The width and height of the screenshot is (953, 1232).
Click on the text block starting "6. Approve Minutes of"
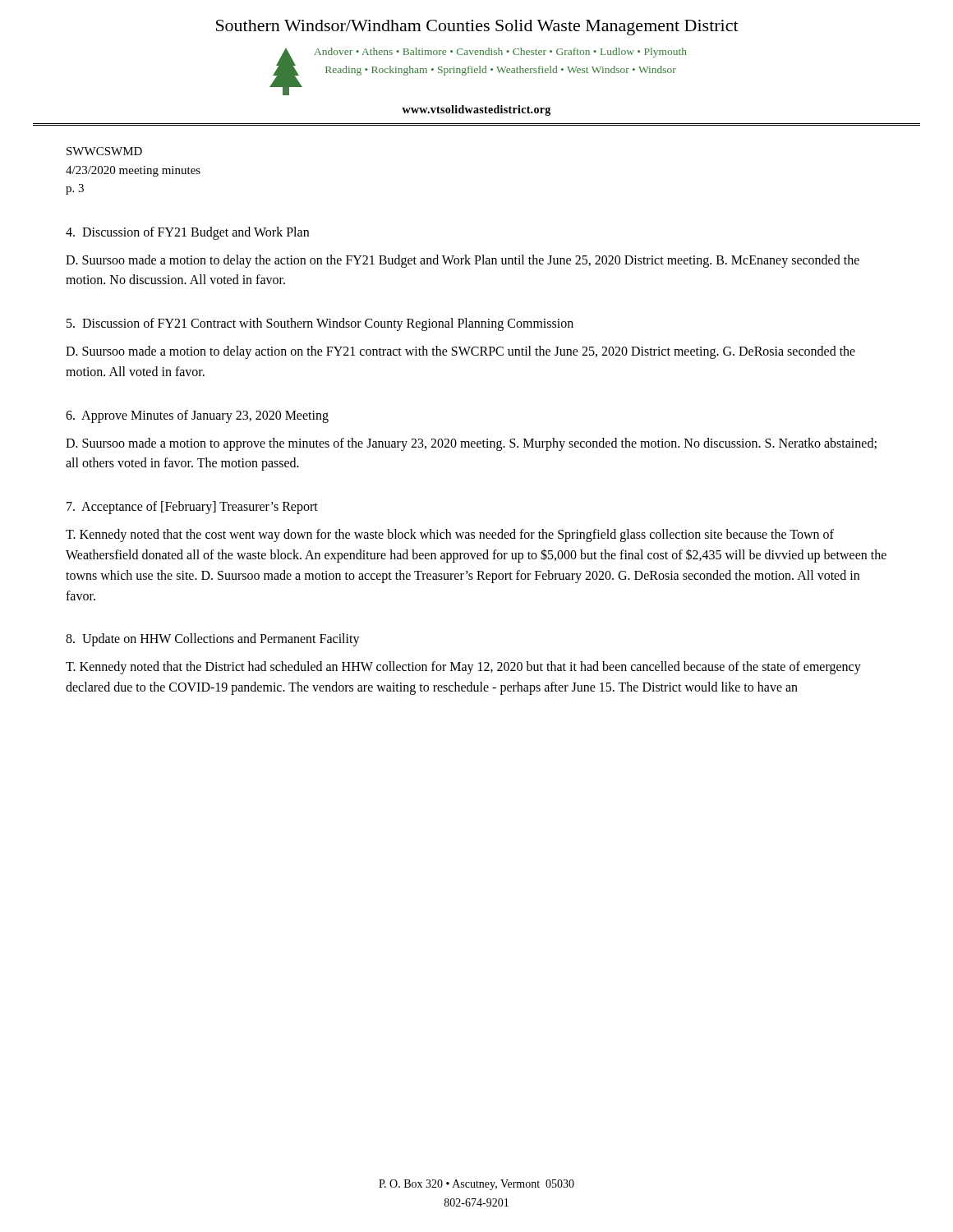point(197,415)
